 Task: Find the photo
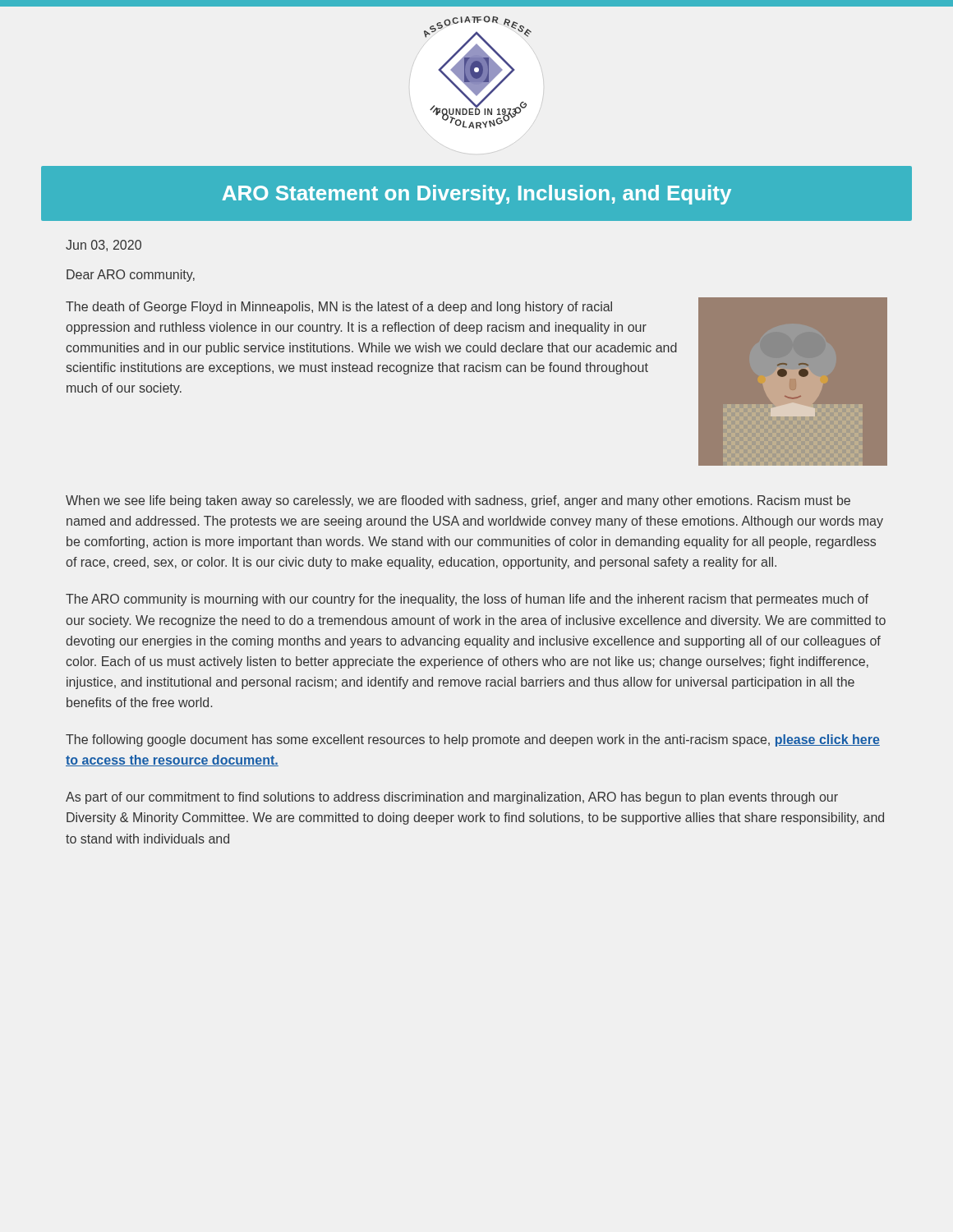click(793, 381)
